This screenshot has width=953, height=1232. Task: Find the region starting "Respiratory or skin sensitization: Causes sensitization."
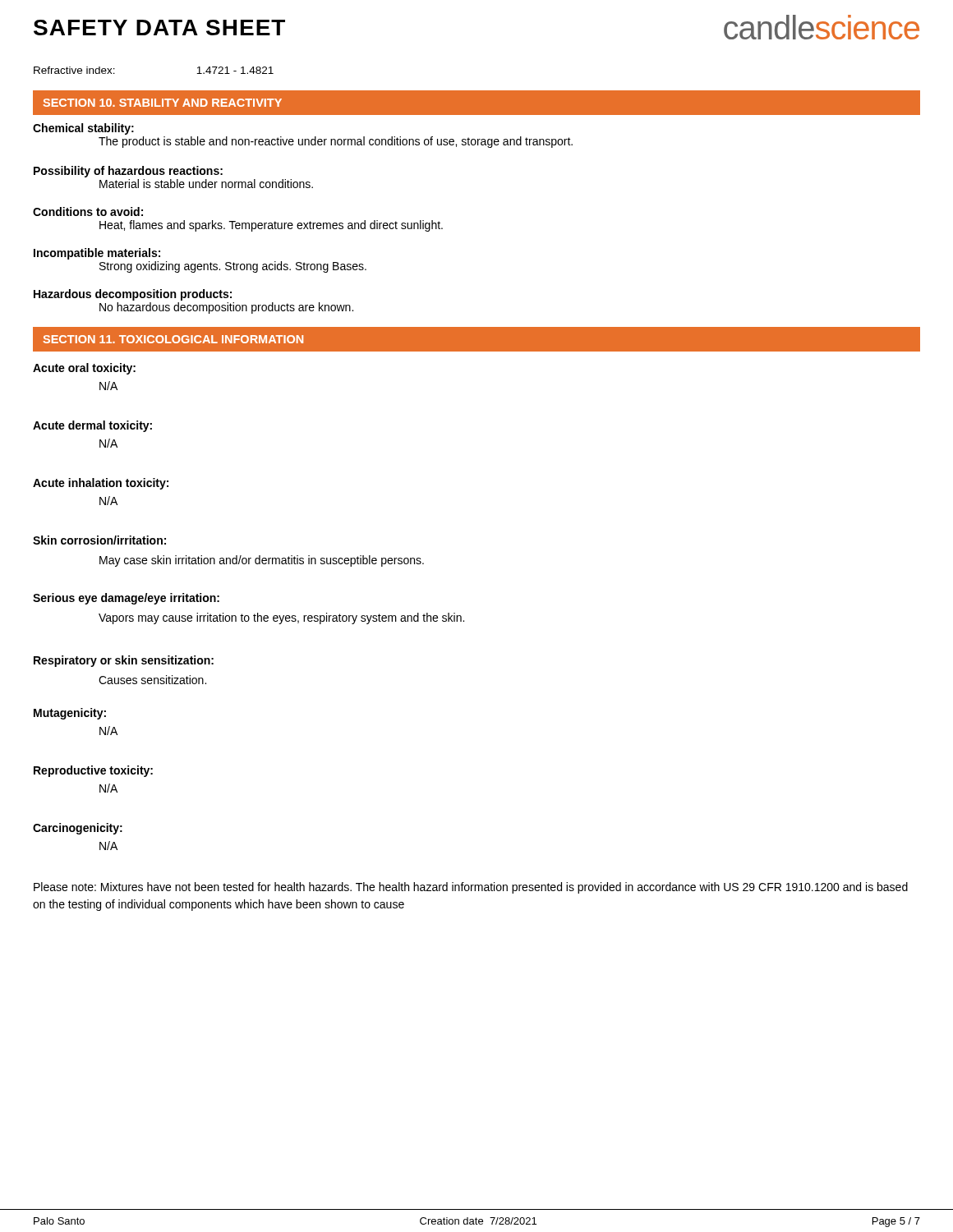point(124,661)
